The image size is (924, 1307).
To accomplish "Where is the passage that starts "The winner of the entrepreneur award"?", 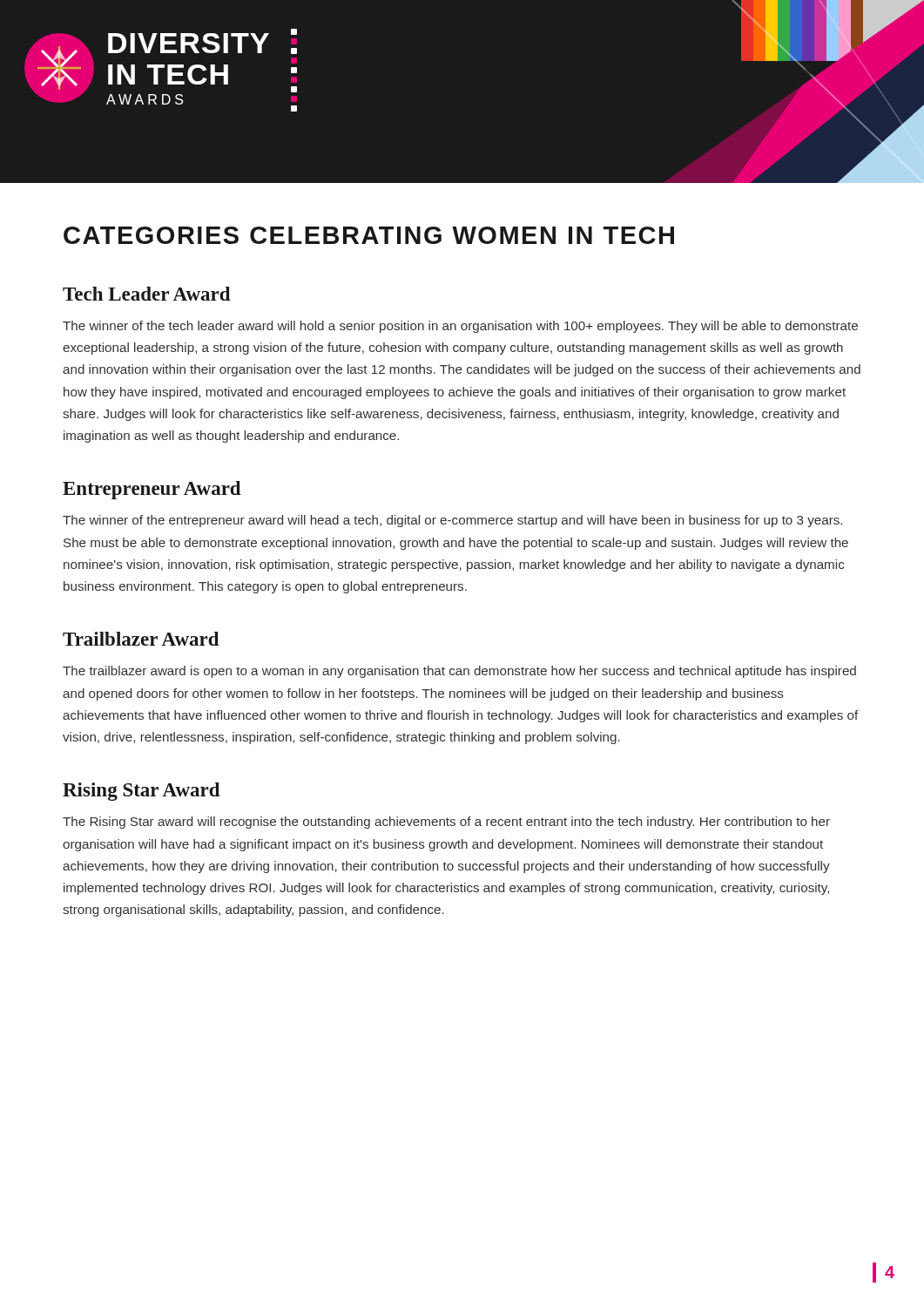I will tap(456, 553).
